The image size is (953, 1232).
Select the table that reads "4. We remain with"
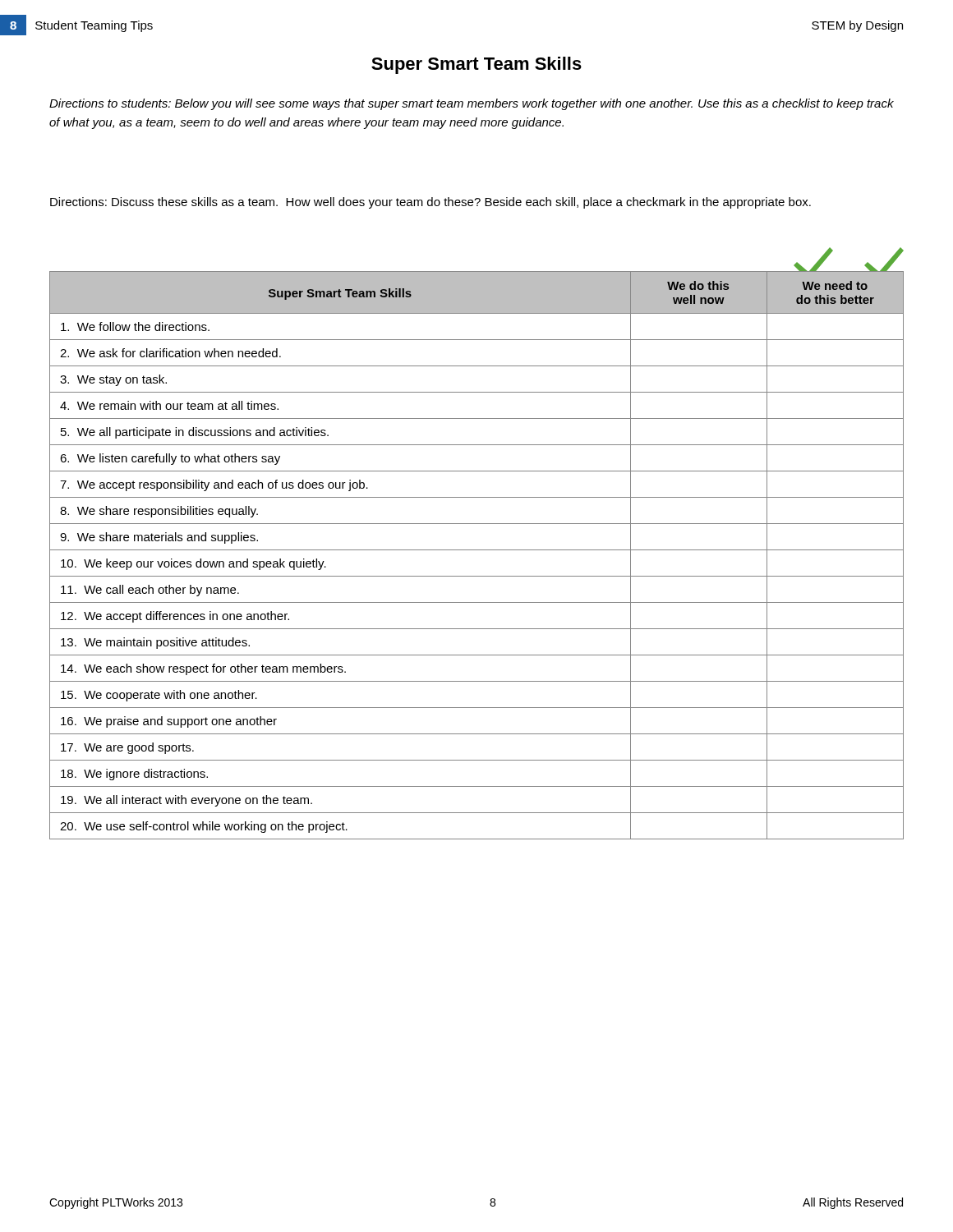point(476,555)
